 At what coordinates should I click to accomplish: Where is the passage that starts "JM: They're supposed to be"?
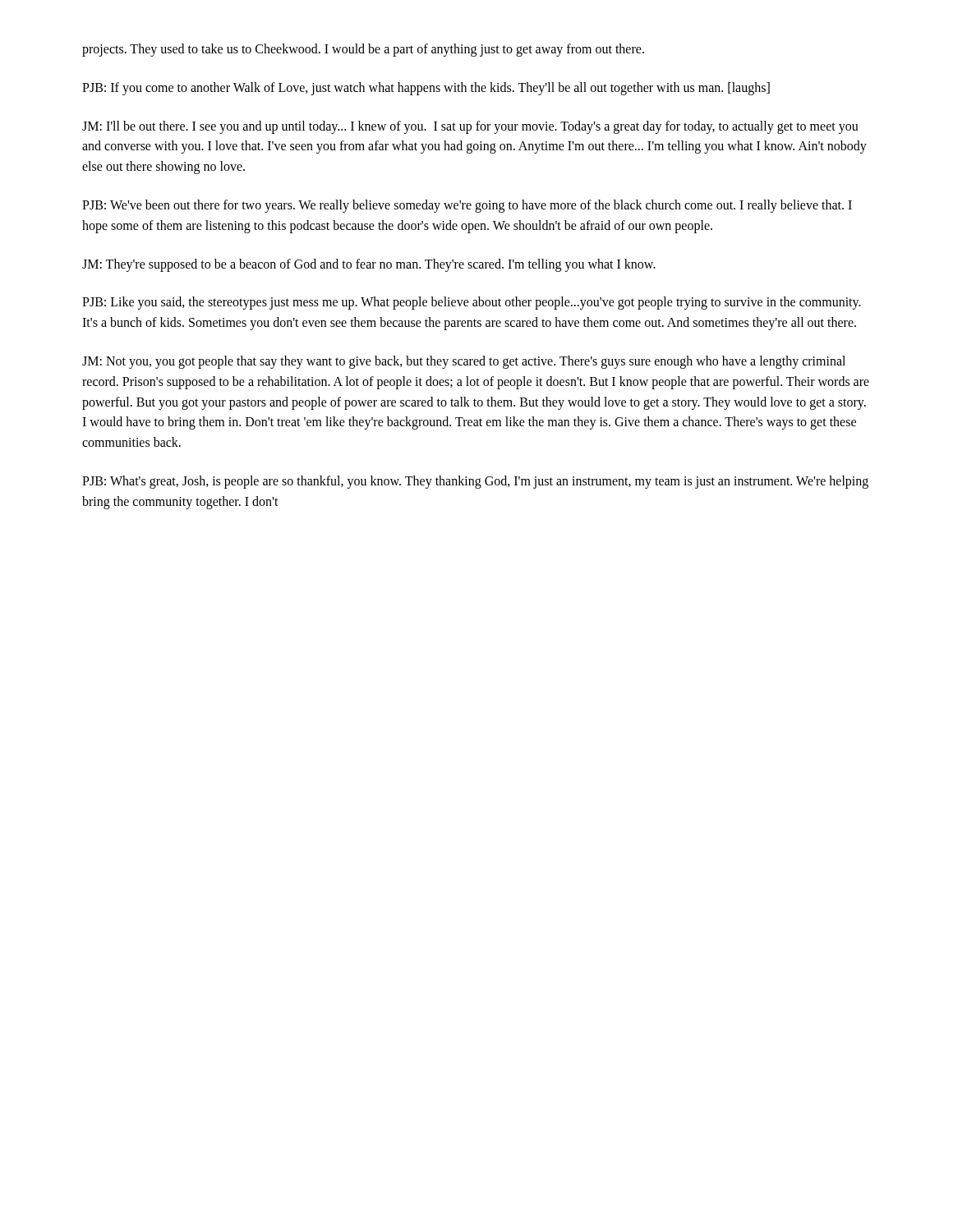[x=369, y=264]
